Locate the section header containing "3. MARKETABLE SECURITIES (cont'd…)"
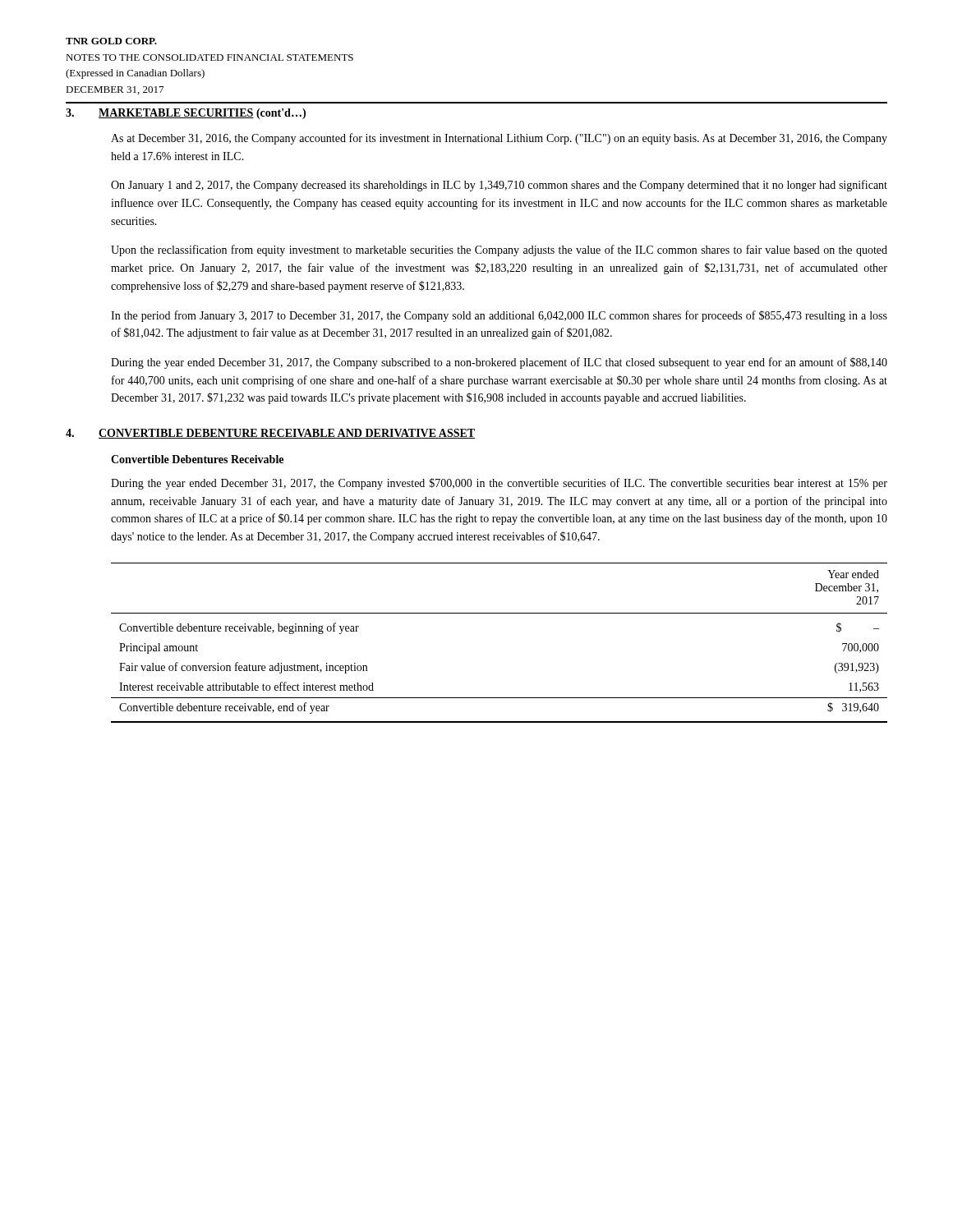Screen dimensions: 1232x953 [x=186, y=113]
